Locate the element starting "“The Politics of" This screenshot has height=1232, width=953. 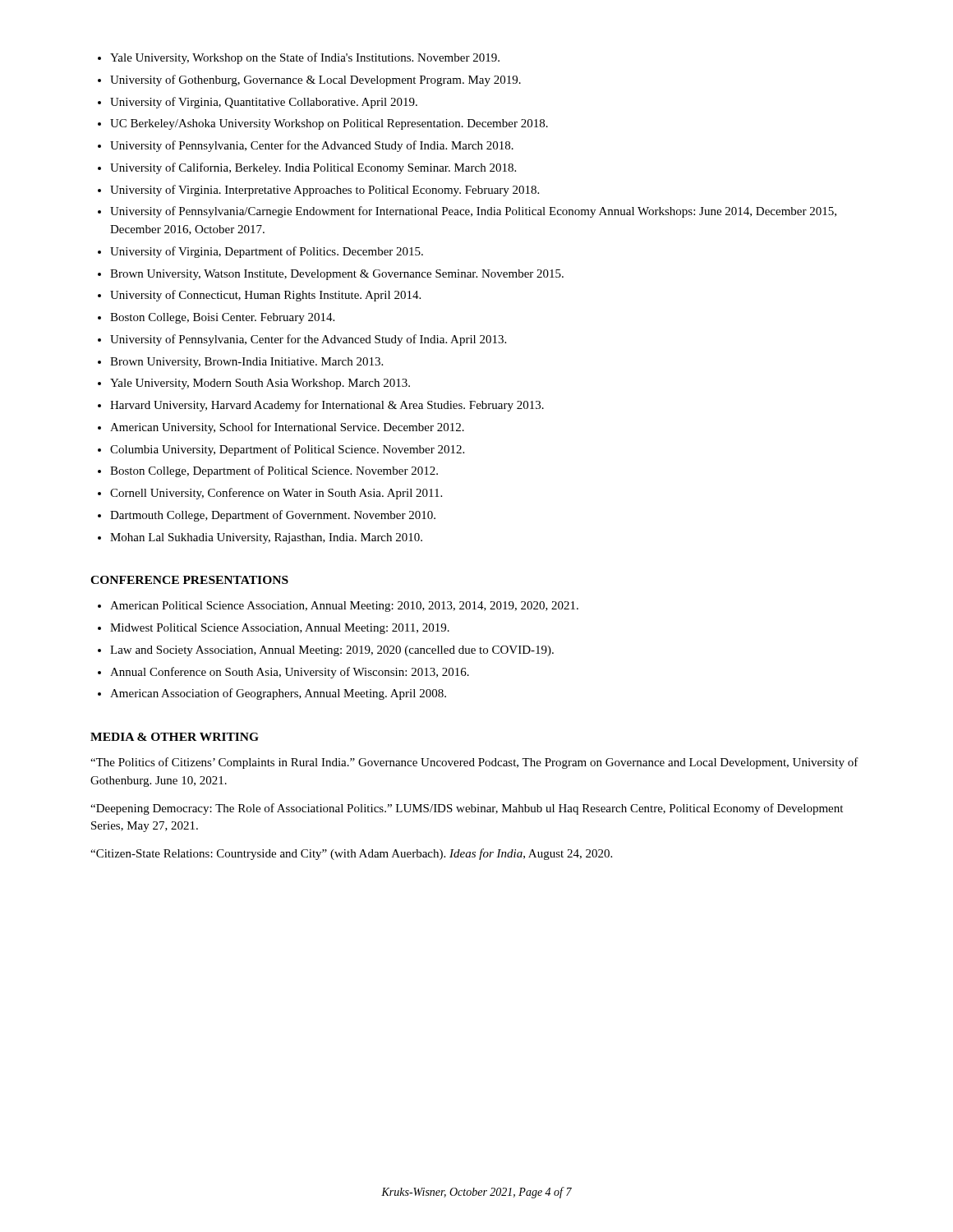pyautogui.click(x=474, y=771)
